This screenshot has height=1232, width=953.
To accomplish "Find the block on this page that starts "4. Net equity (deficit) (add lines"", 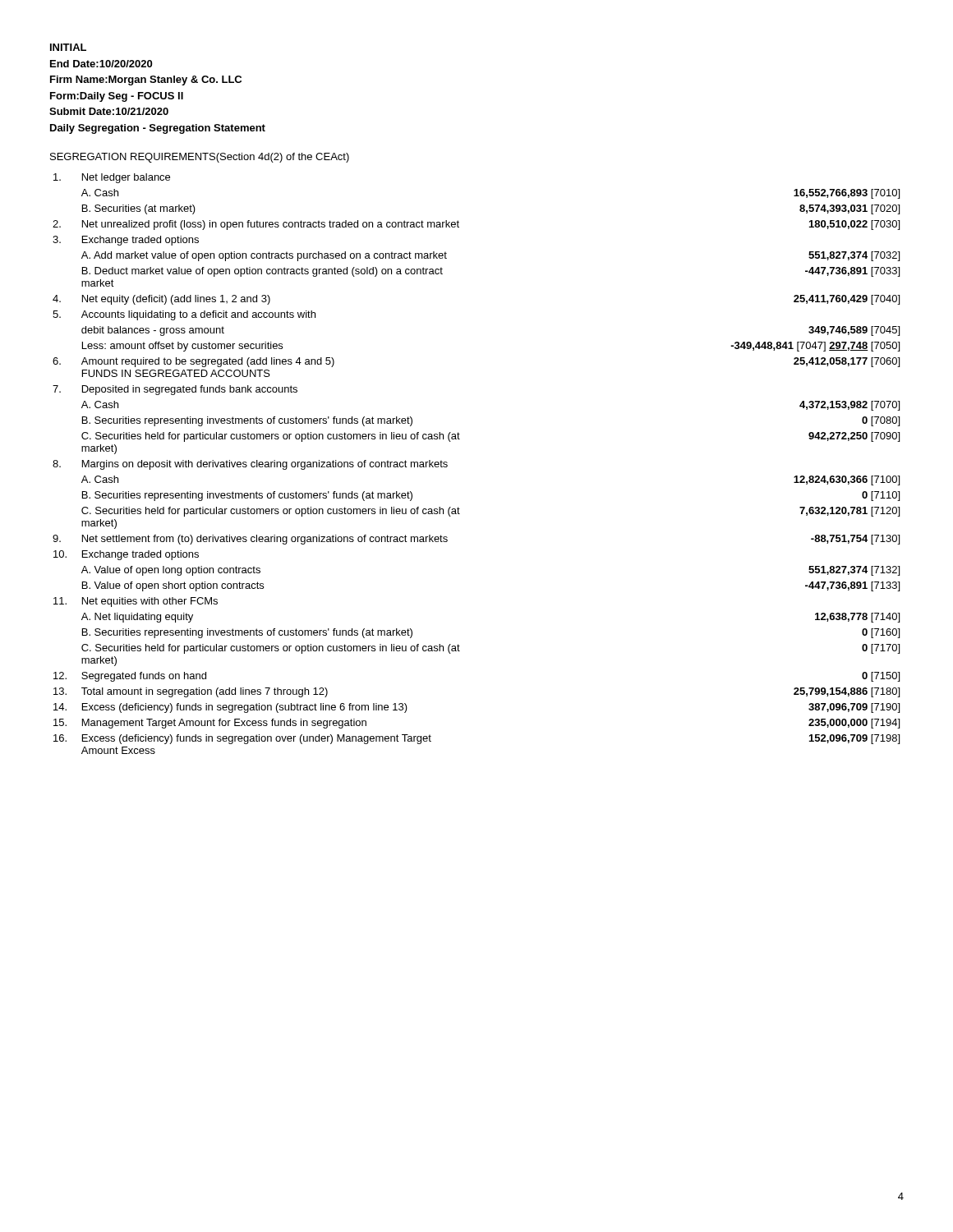I will click(179, 299).
